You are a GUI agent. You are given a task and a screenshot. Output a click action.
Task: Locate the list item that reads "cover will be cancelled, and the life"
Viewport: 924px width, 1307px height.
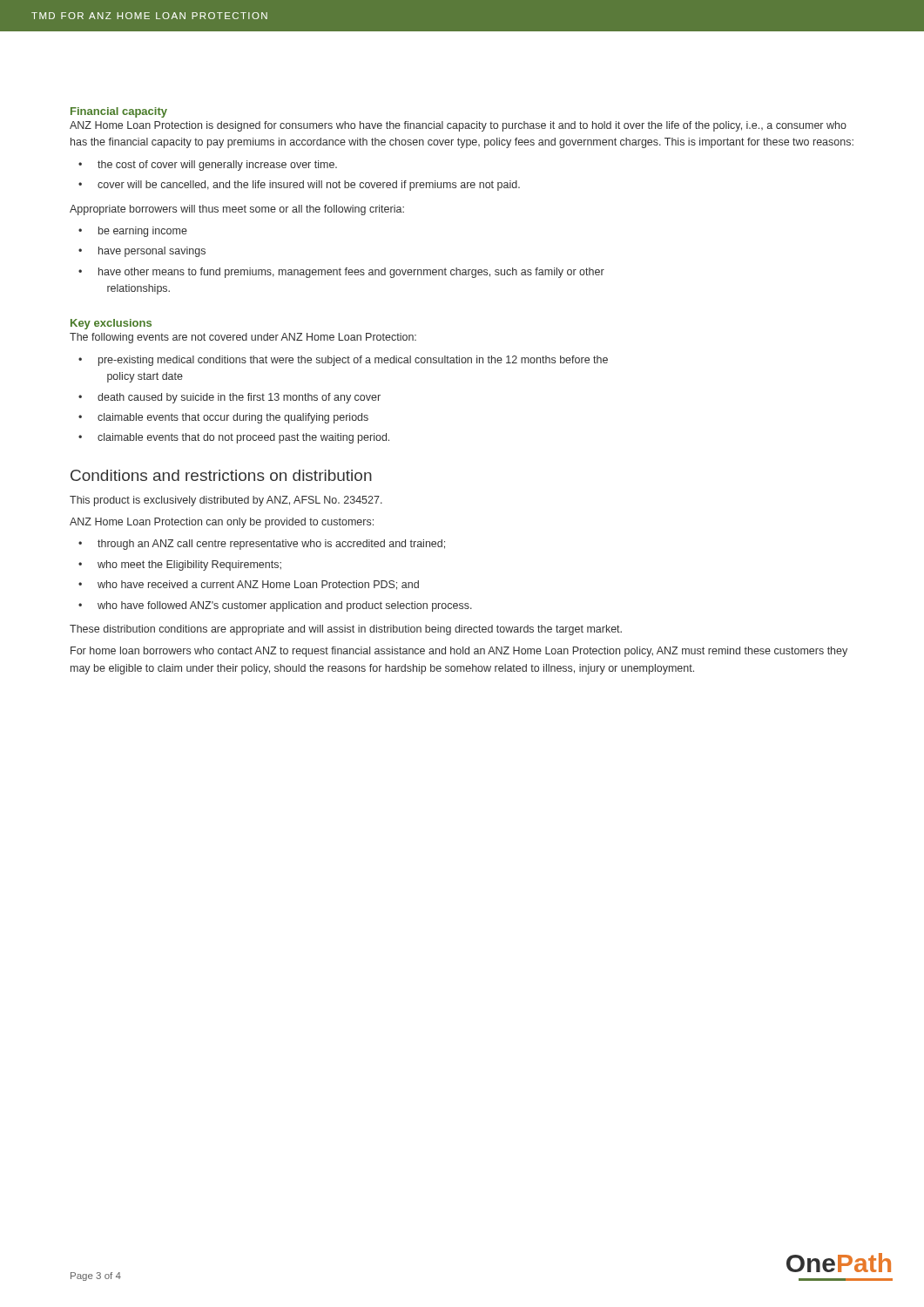pos(299,185)
